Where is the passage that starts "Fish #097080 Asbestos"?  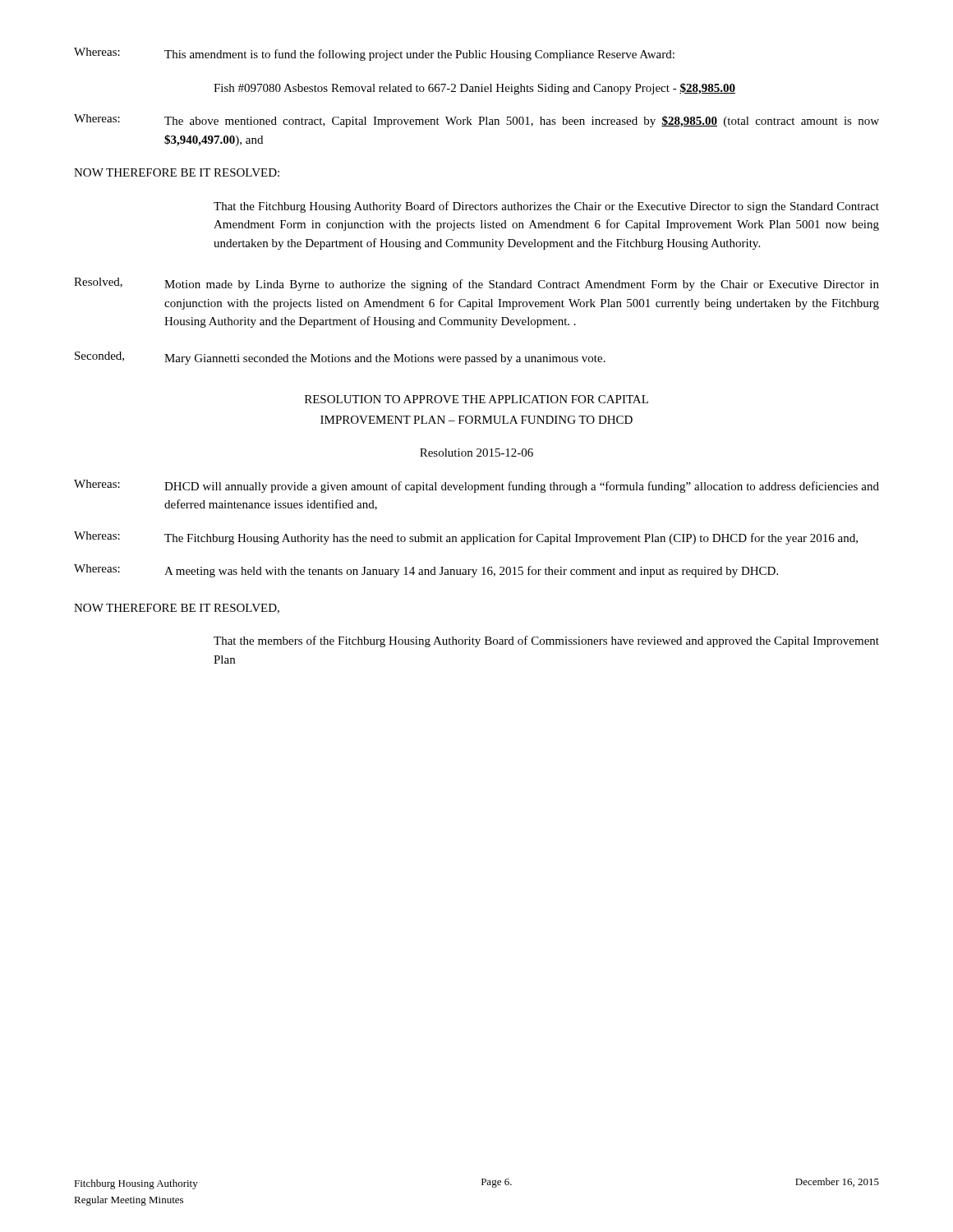(474, 87)
